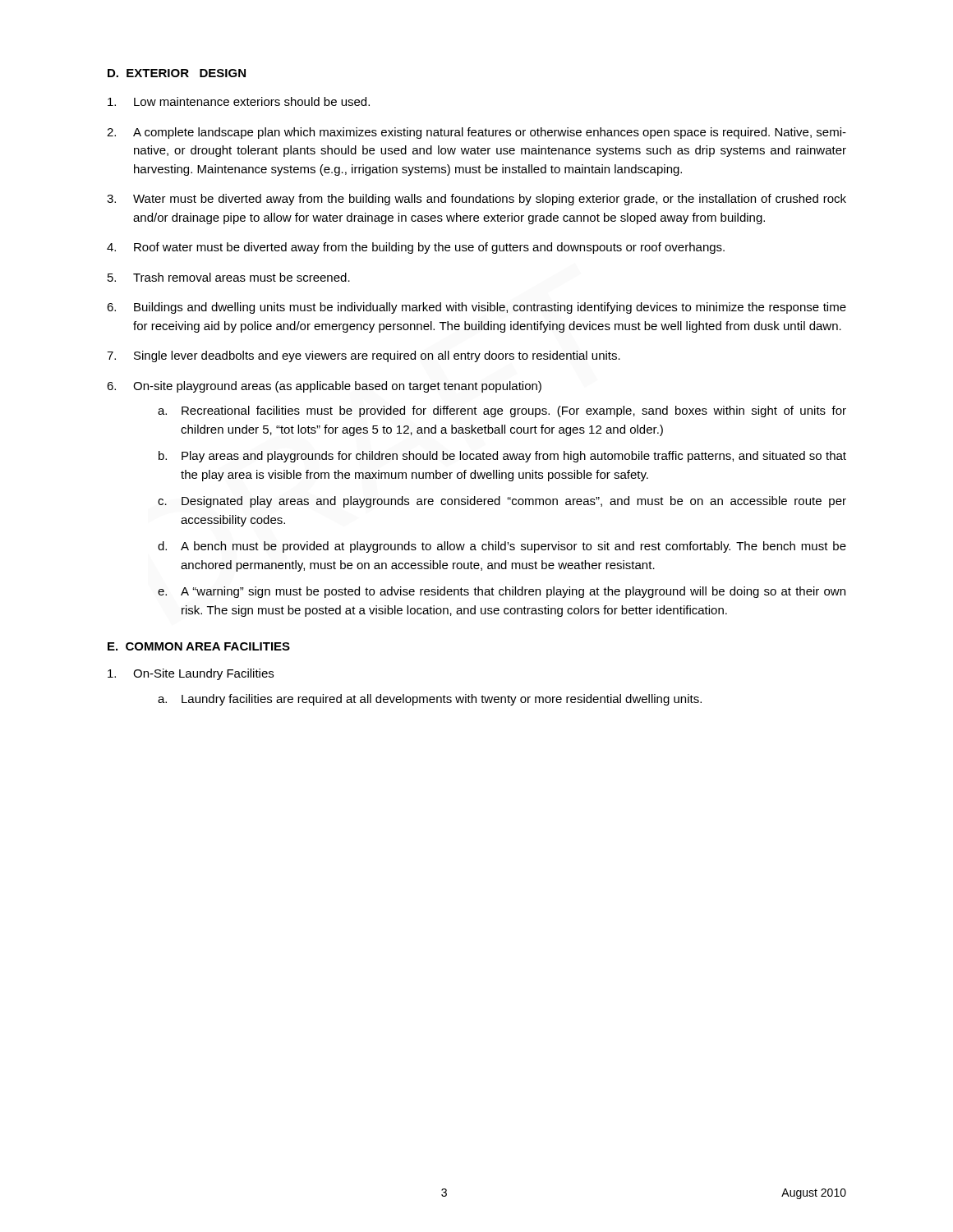
Task: Locate the block starting "2. A complete landscape plan which maximizes existing"
Action: [x=476, y=151]
